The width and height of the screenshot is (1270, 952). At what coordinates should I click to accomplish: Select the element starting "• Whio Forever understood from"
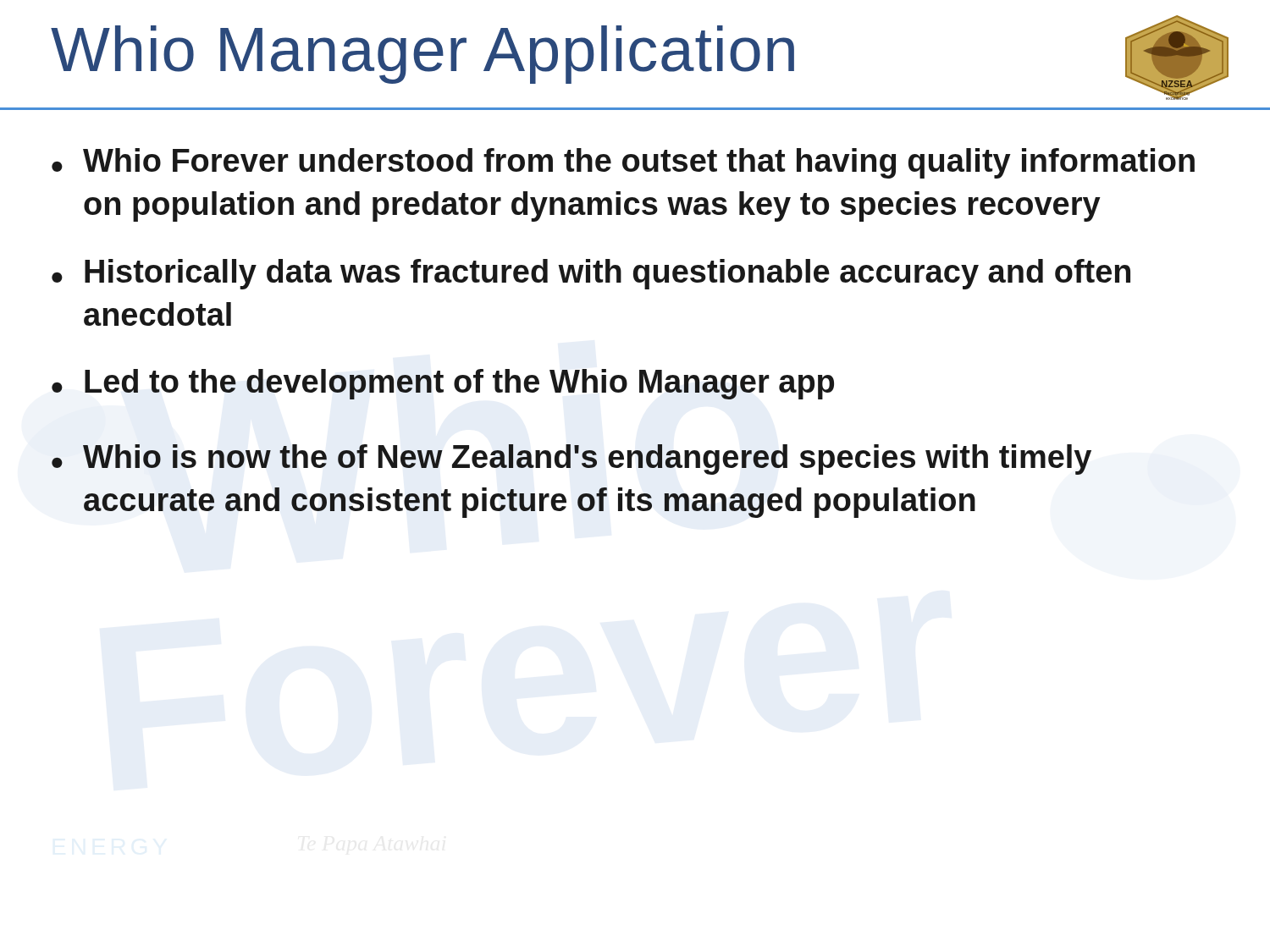(x=635, y=183)
